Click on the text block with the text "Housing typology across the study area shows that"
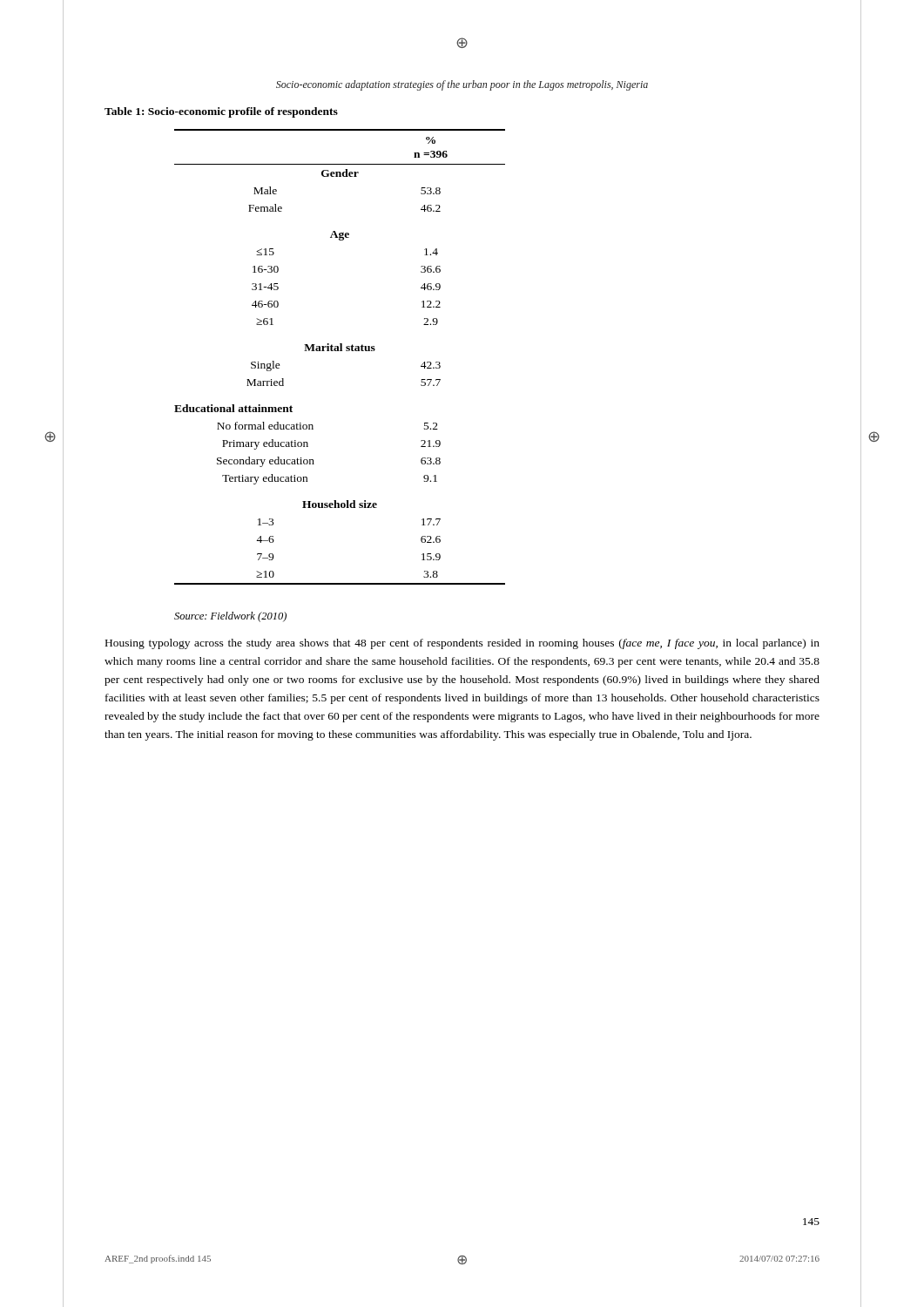This screenshot has height=1307, width=924. [x=462, y=688]
